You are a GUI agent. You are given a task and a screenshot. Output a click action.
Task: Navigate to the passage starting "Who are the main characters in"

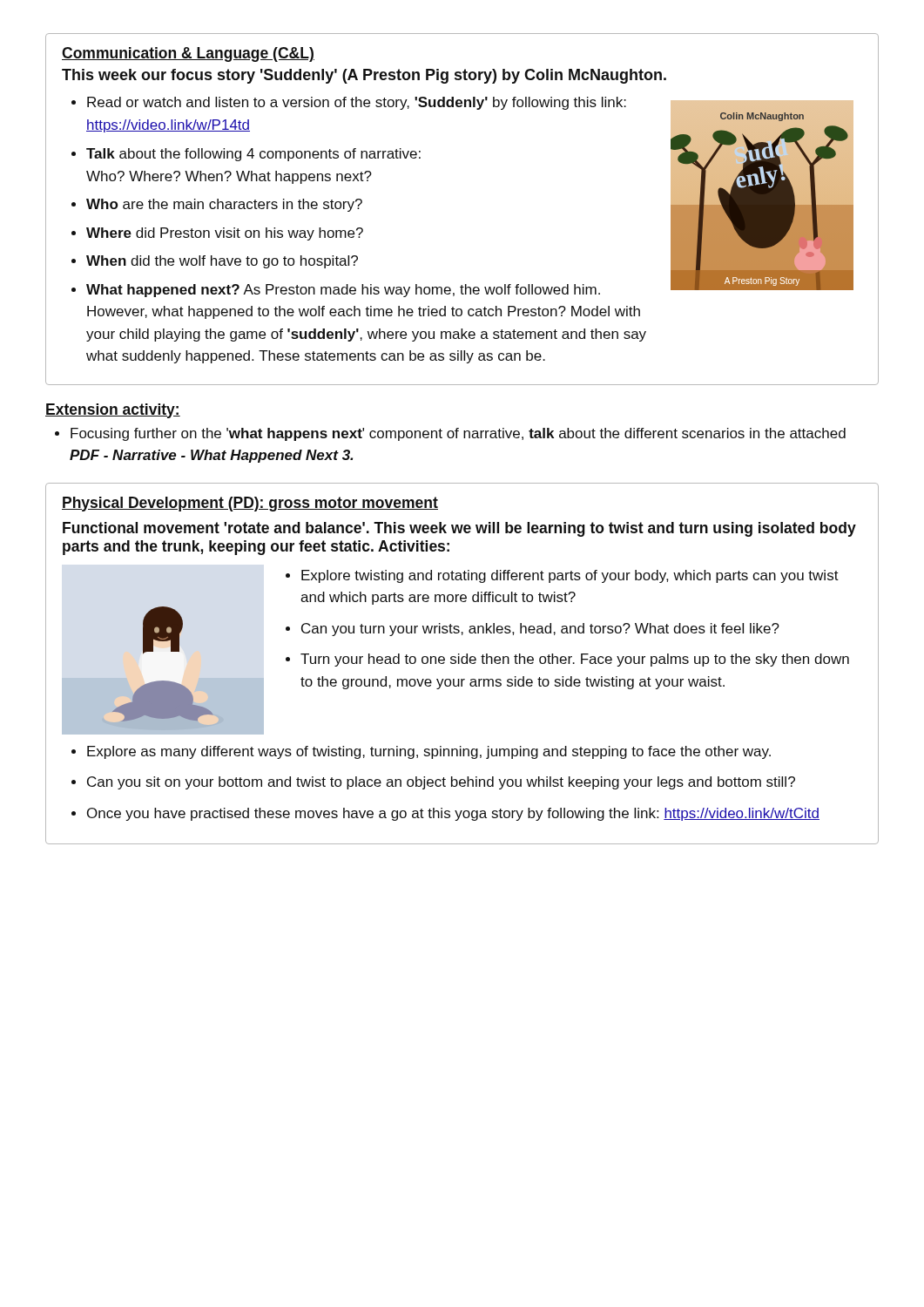point(224,204)
